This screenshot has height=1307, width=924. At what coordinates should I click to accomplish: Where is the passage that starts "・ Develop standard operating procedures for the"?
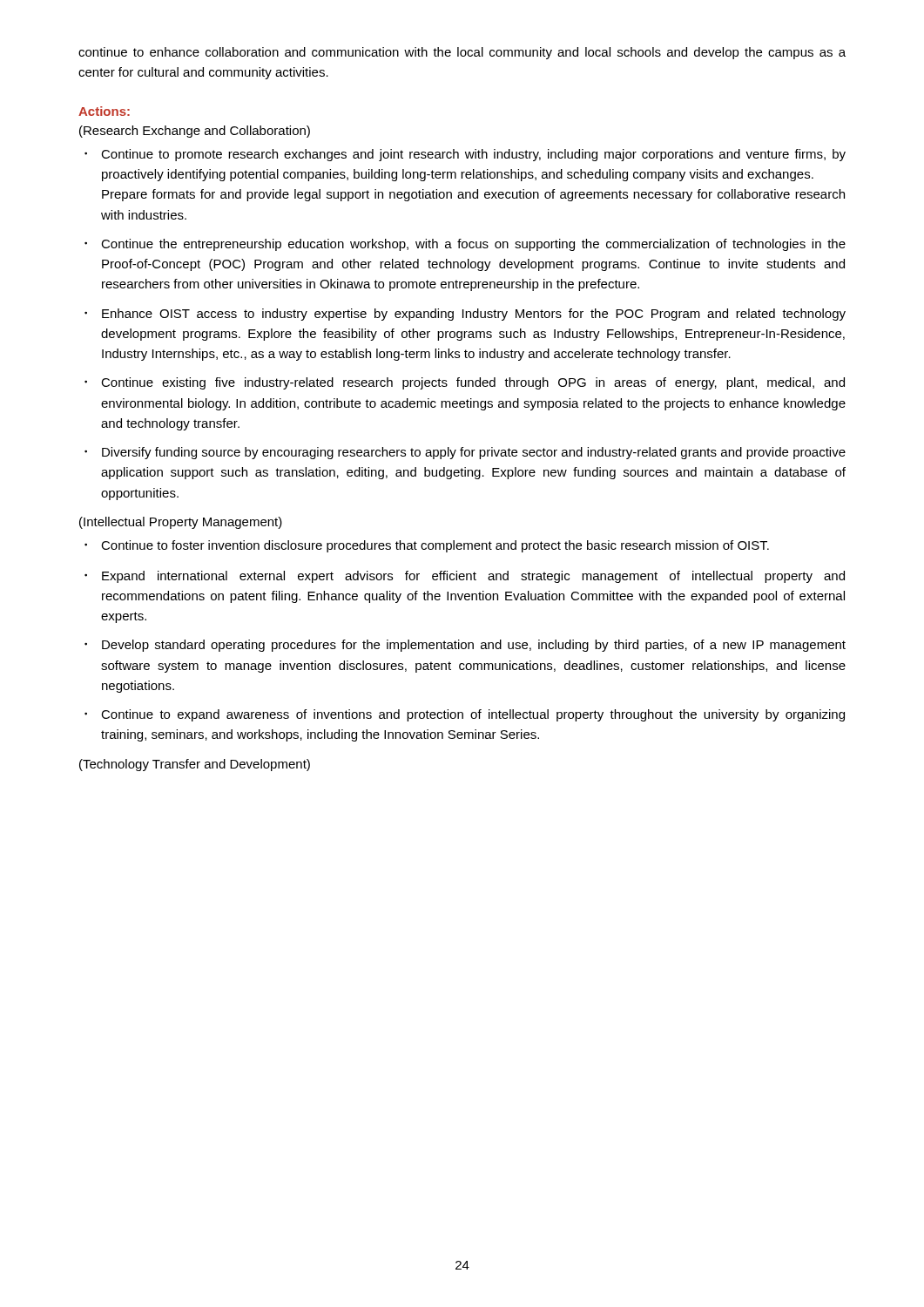click(462, 665)
